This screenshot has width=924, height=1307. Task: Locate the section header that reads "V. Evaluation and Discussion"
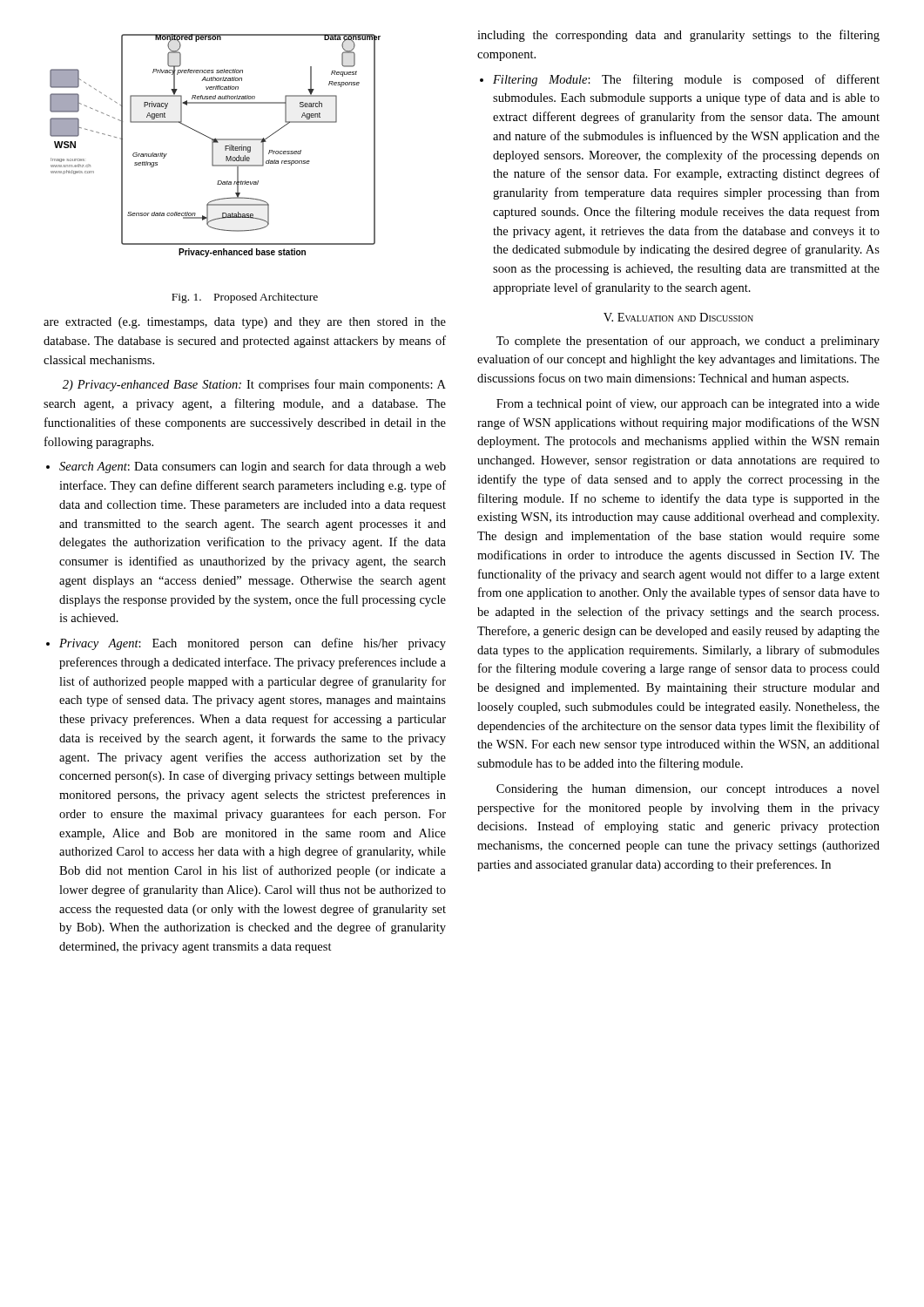tap(678, 317)
